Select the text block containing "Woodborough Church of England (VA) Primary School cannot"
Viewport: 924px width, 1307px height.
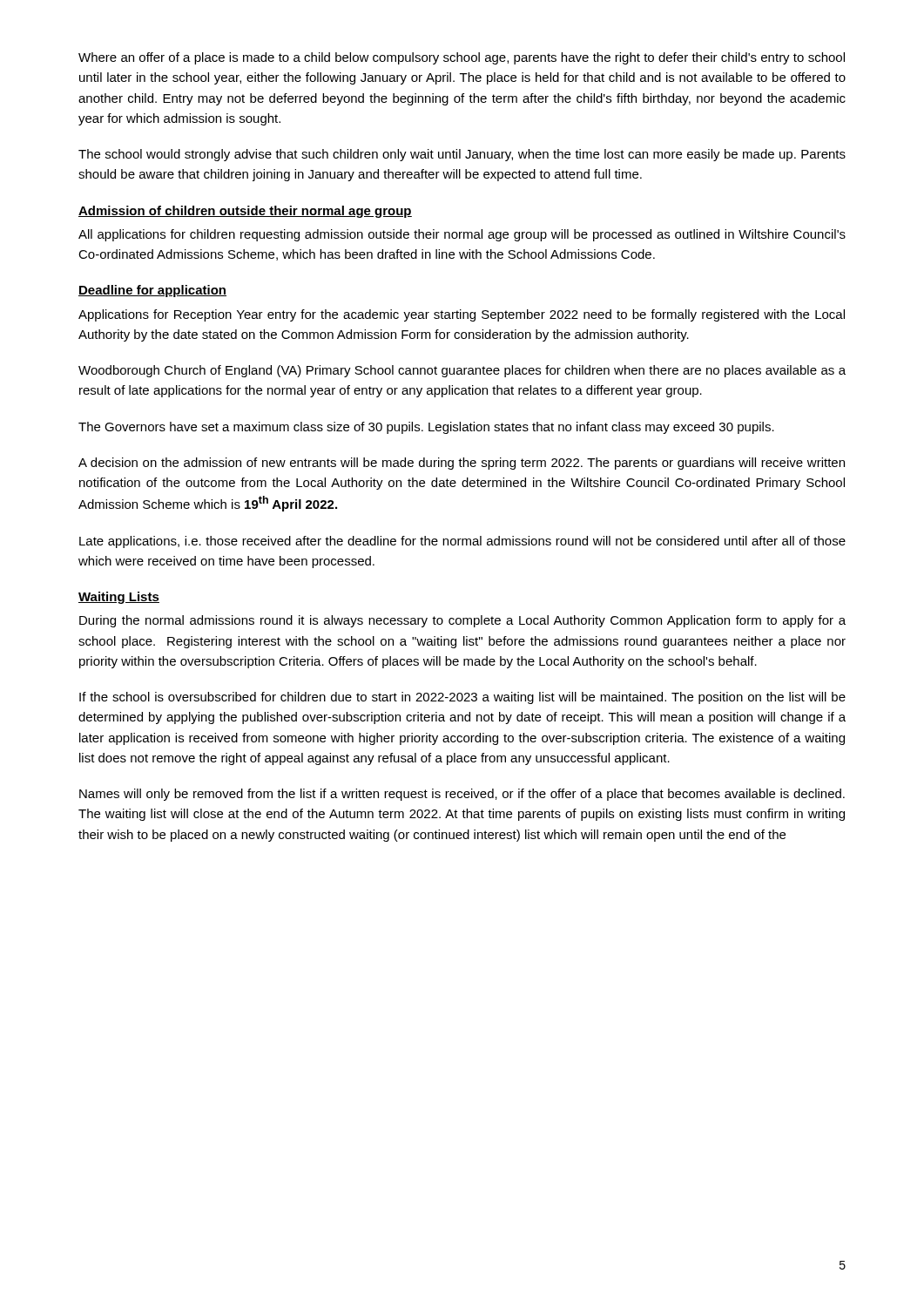point(462,380)
